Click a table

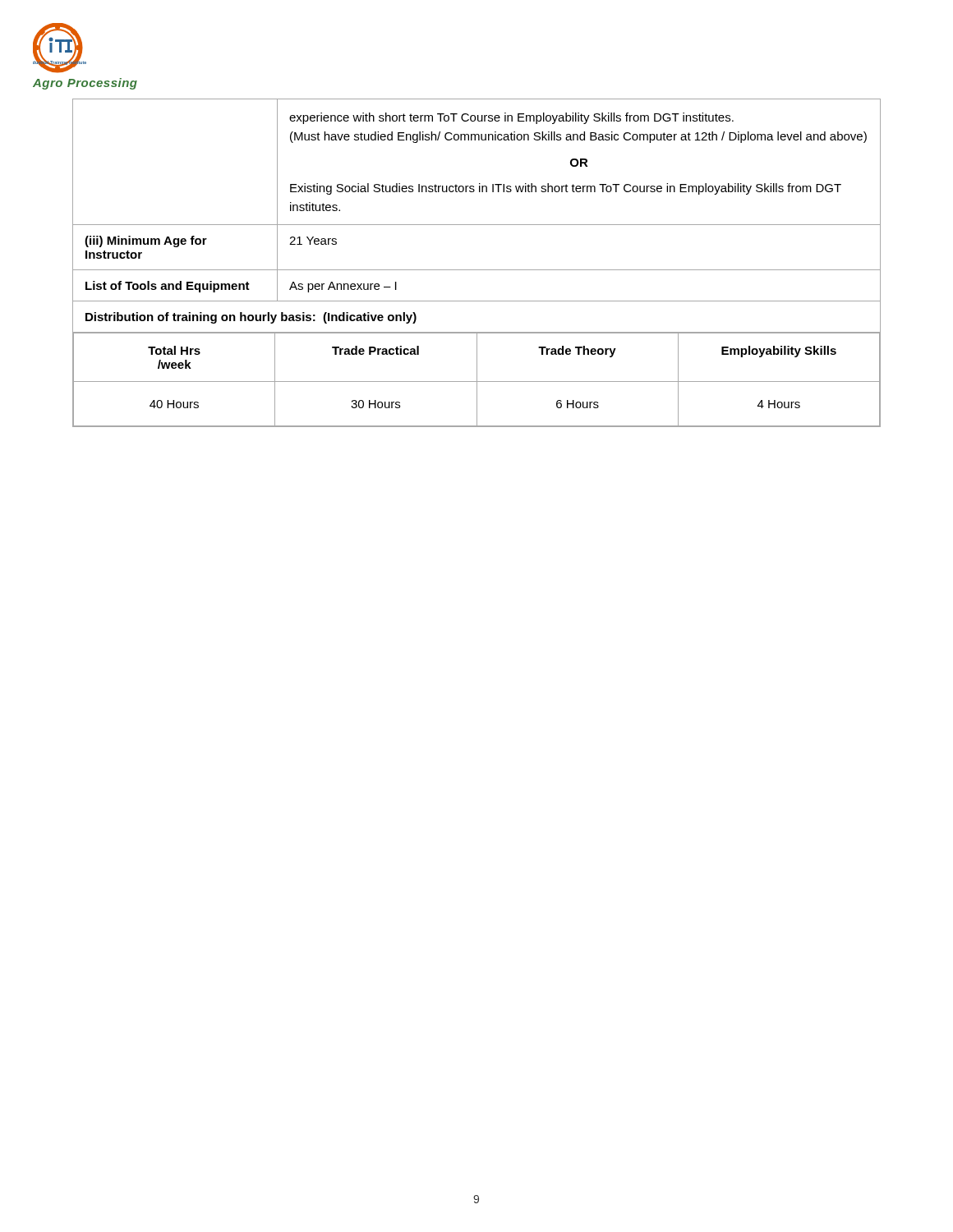pyautogui.click(x=476, y=263)
